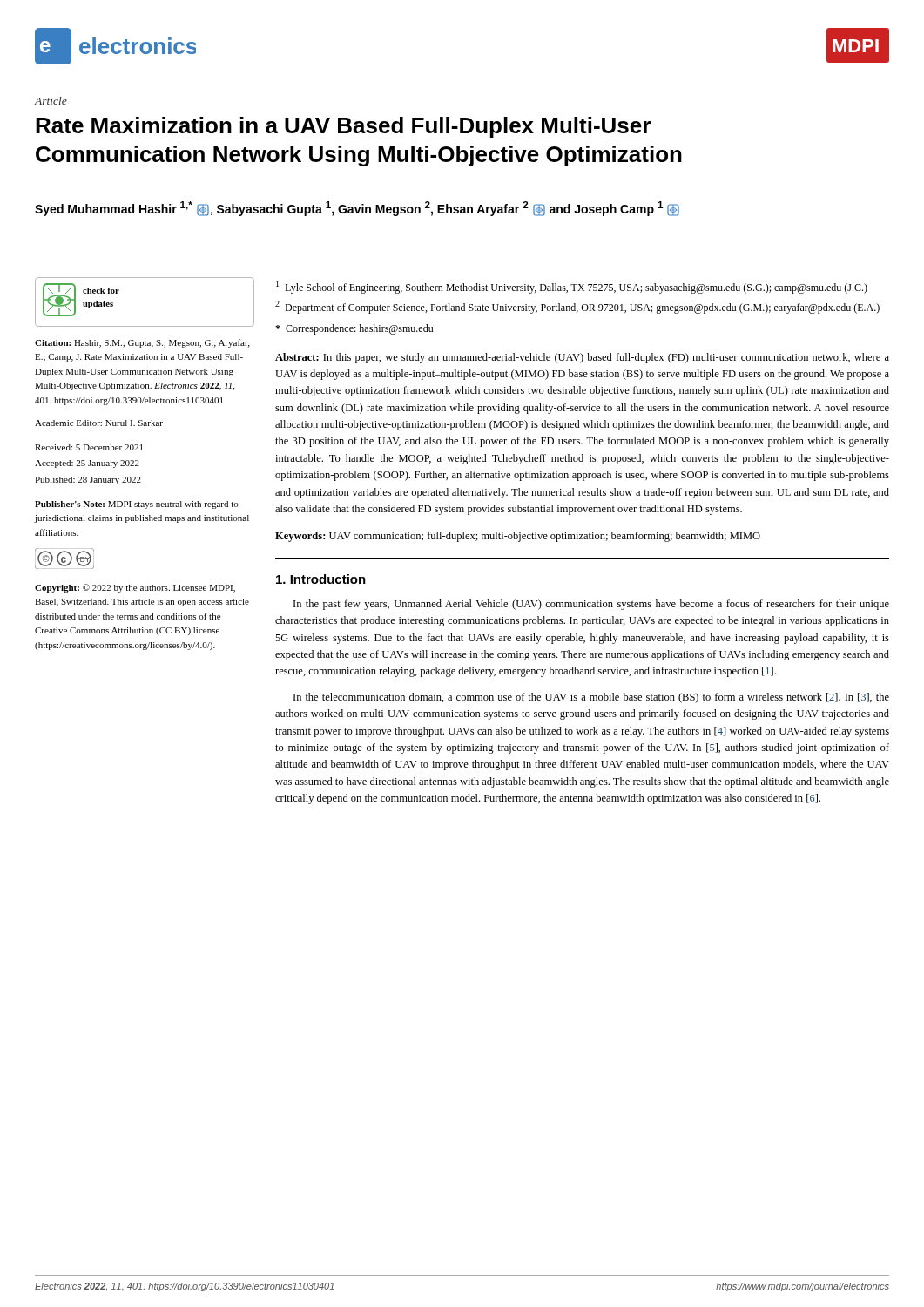Click on the text block starting "Citation: Hashir, S.M.; Gupta, S.; Megson, G.;"

(142, 371)
